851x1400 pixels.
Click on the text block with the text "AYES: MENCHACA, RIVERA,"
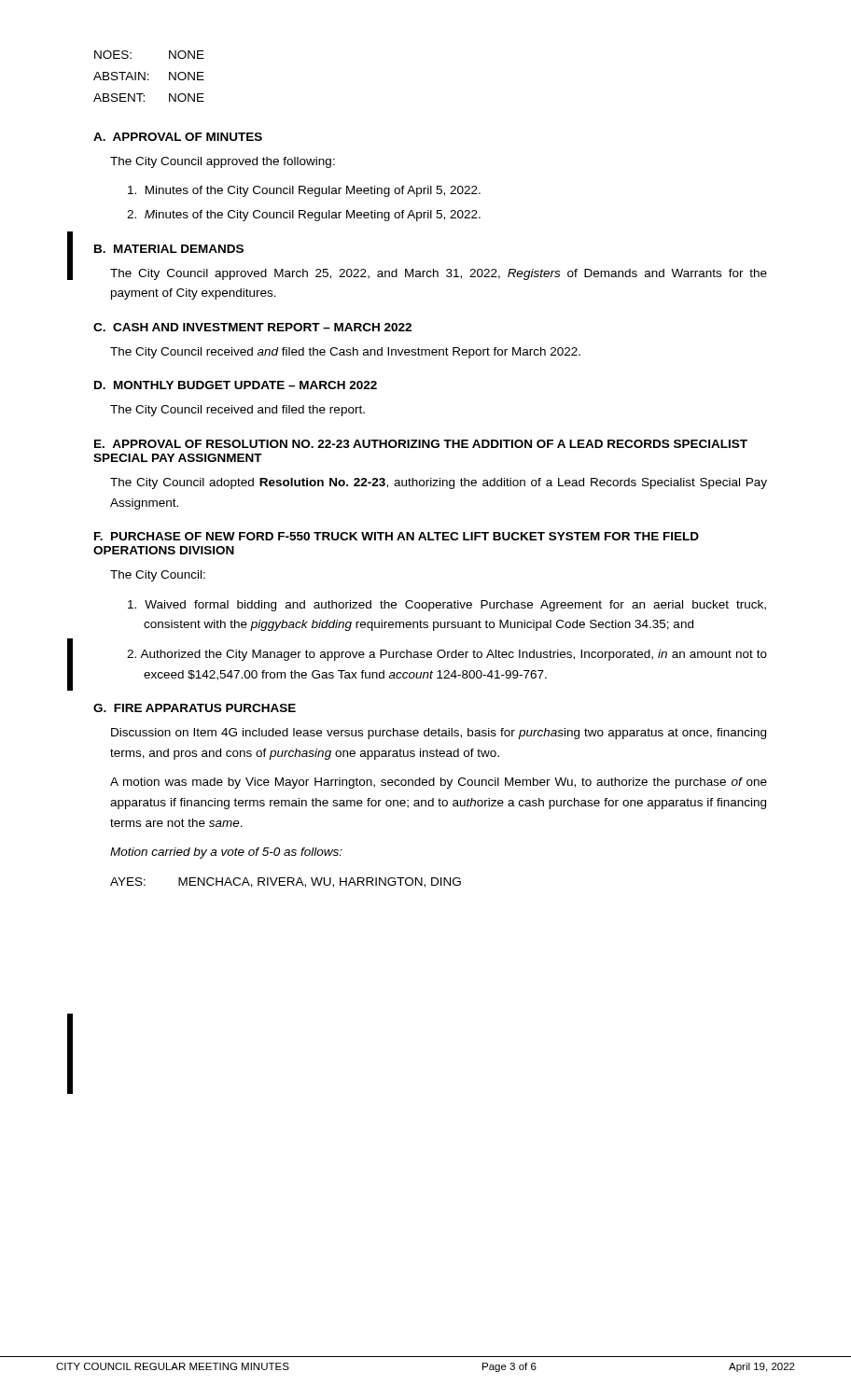click(286, 881)
